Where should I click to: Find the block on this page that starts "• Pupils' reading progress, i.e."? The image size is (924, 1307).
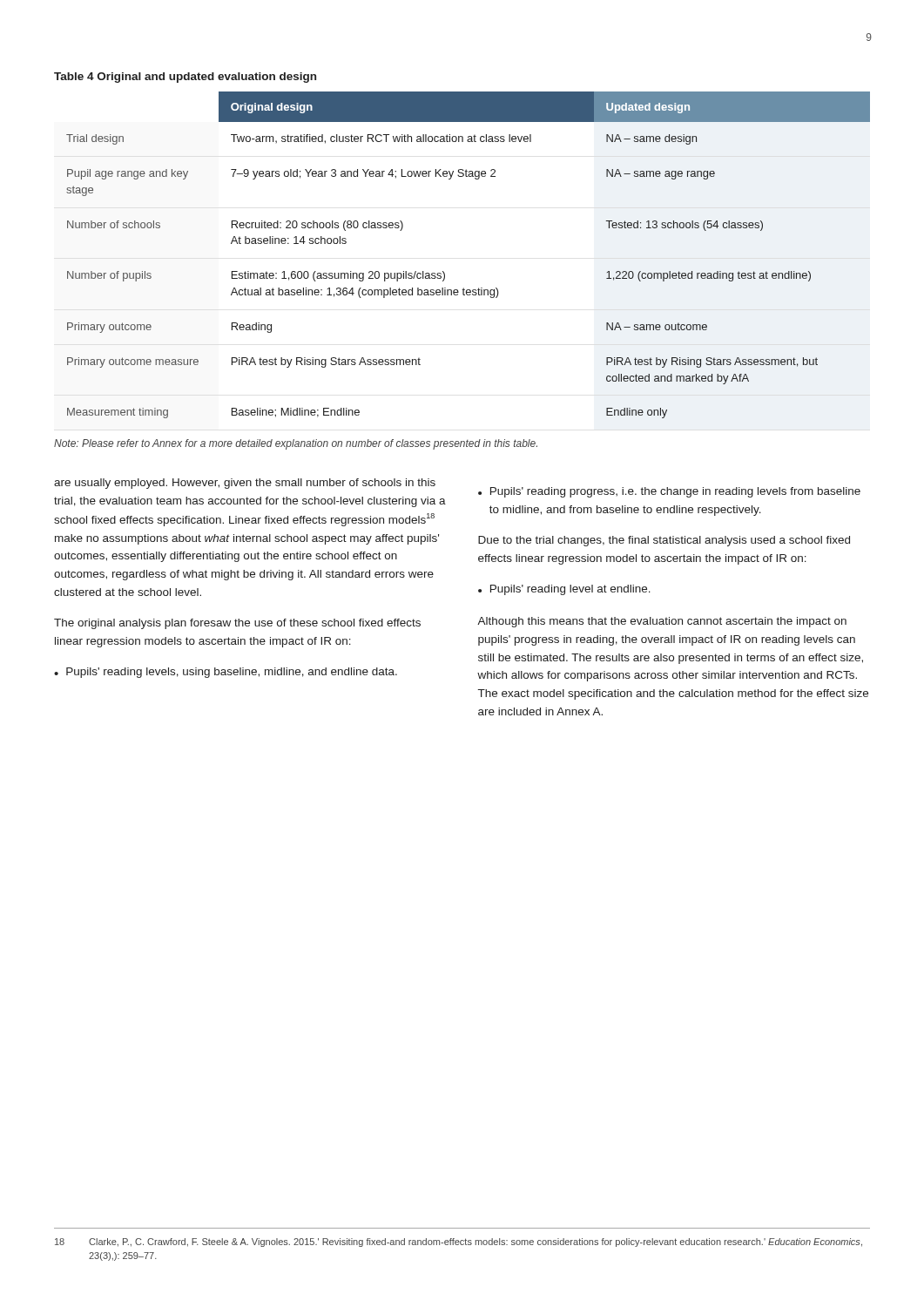(x=674, y=501)
